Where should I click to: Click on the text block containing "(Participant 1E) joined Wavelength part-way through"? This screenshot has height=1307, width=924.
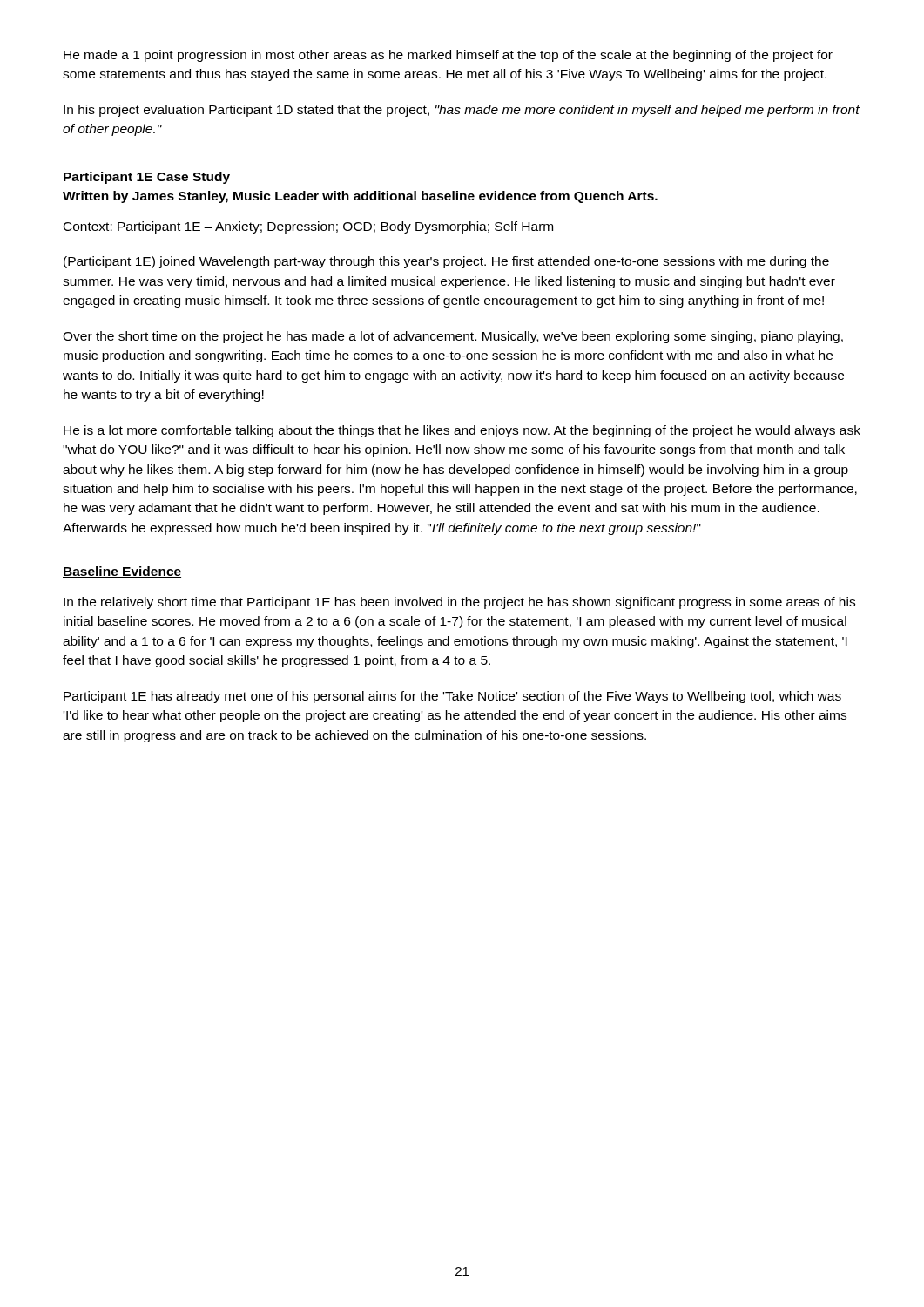[x=462, y=281]
